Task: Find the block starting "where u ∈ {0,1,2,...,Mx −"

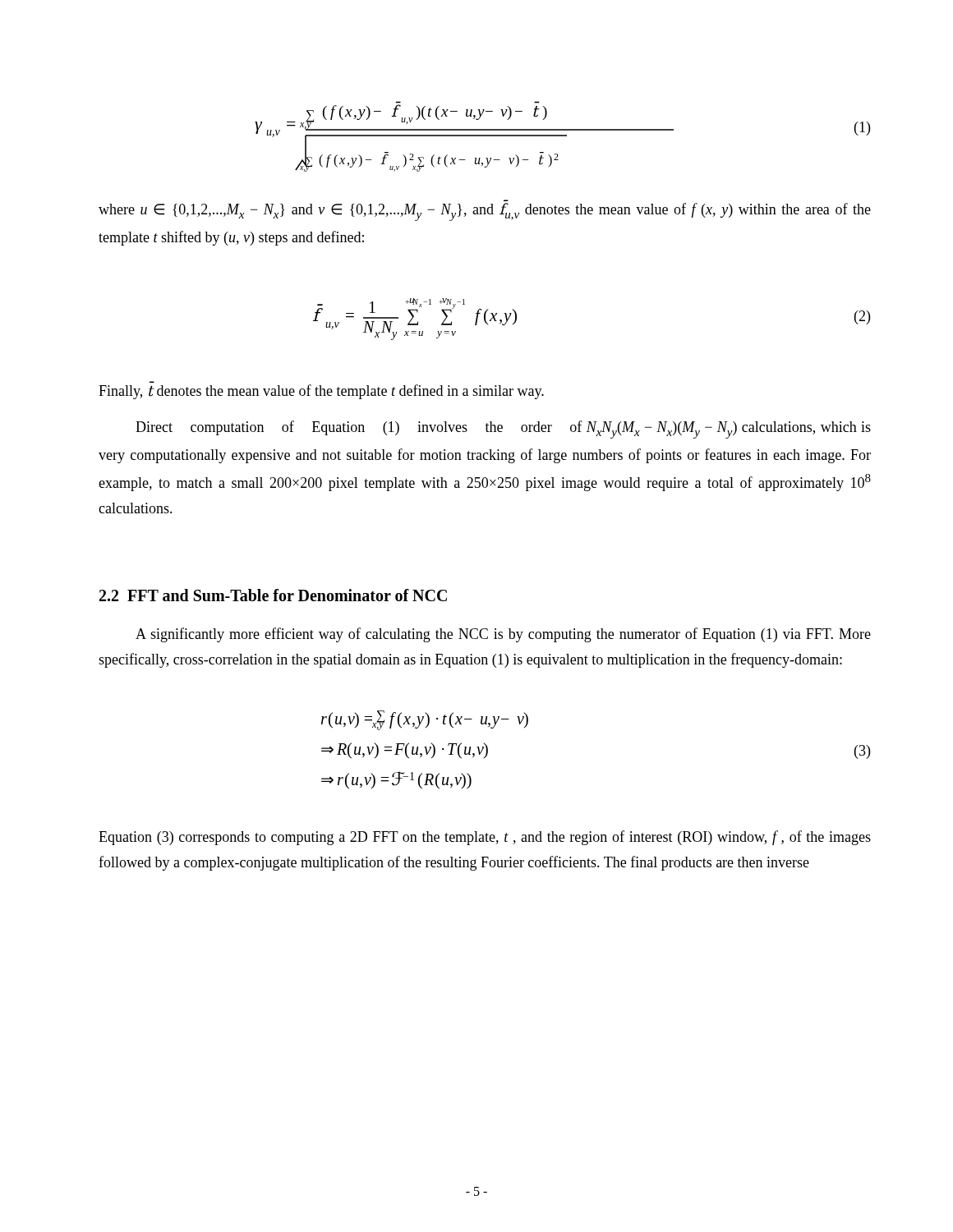Action: coord(485,223)
